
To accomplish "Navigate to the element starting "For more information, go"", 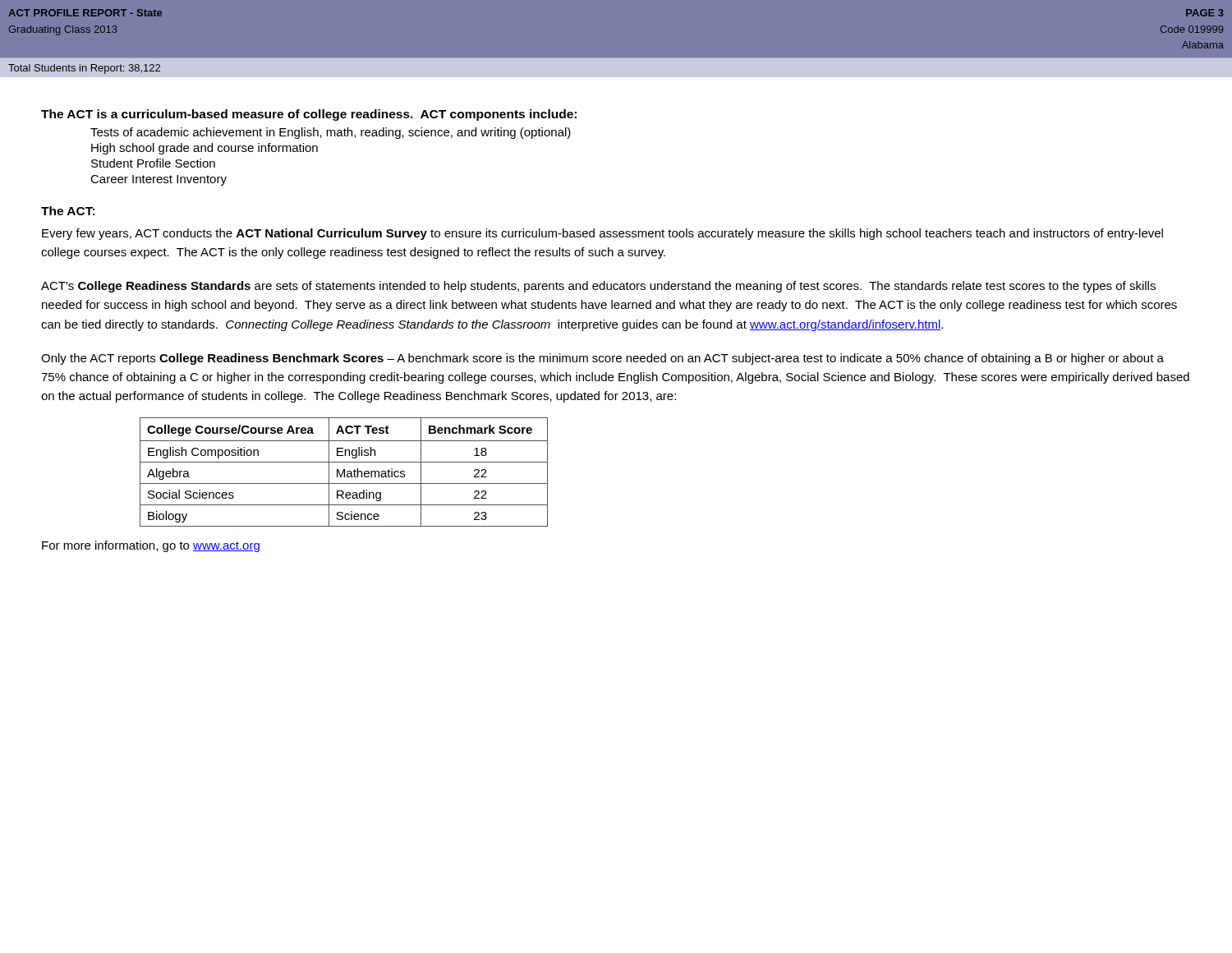I will [x=151, y=545].
